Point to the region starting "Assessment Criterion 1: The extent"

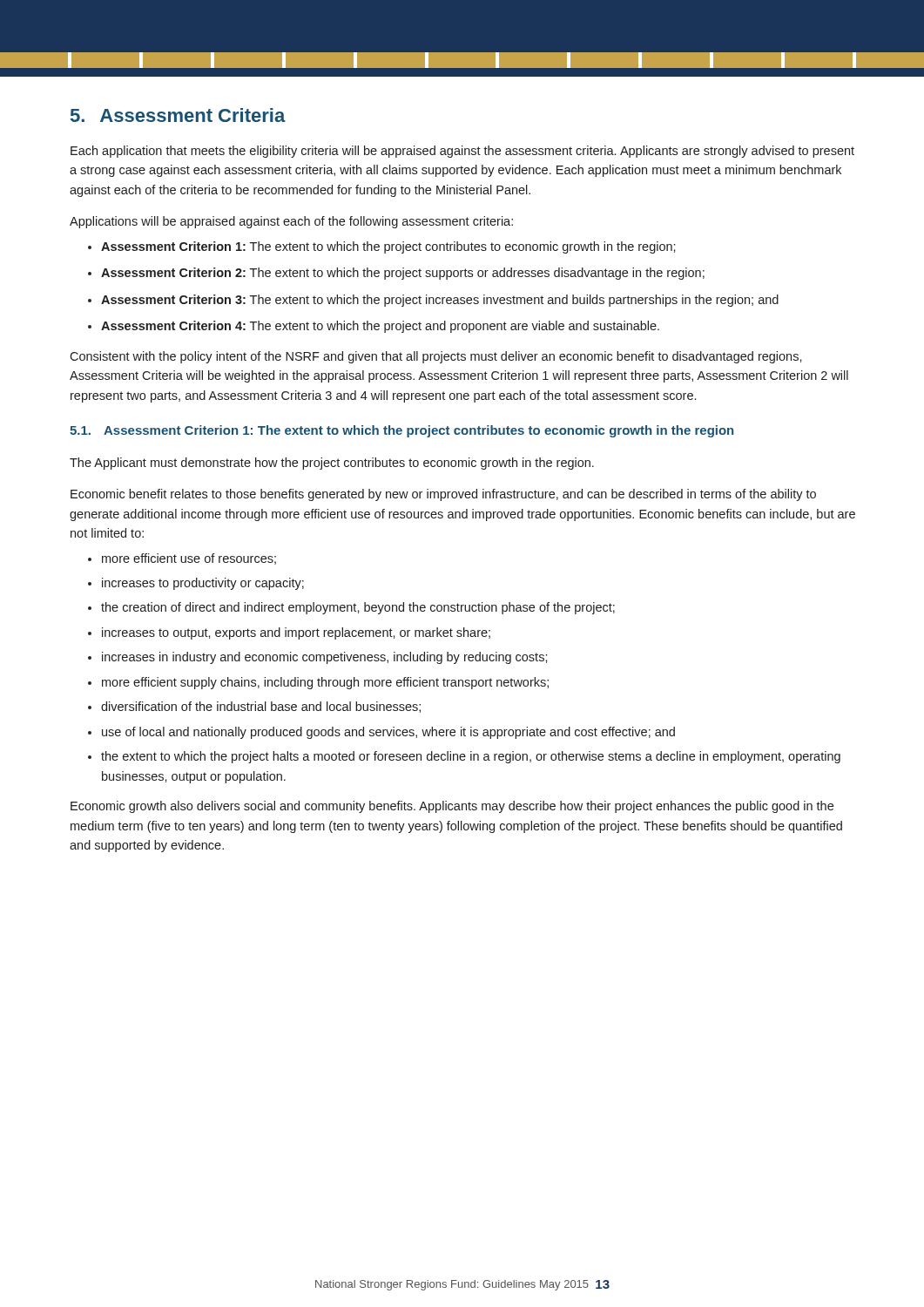[x=389, y=246]
